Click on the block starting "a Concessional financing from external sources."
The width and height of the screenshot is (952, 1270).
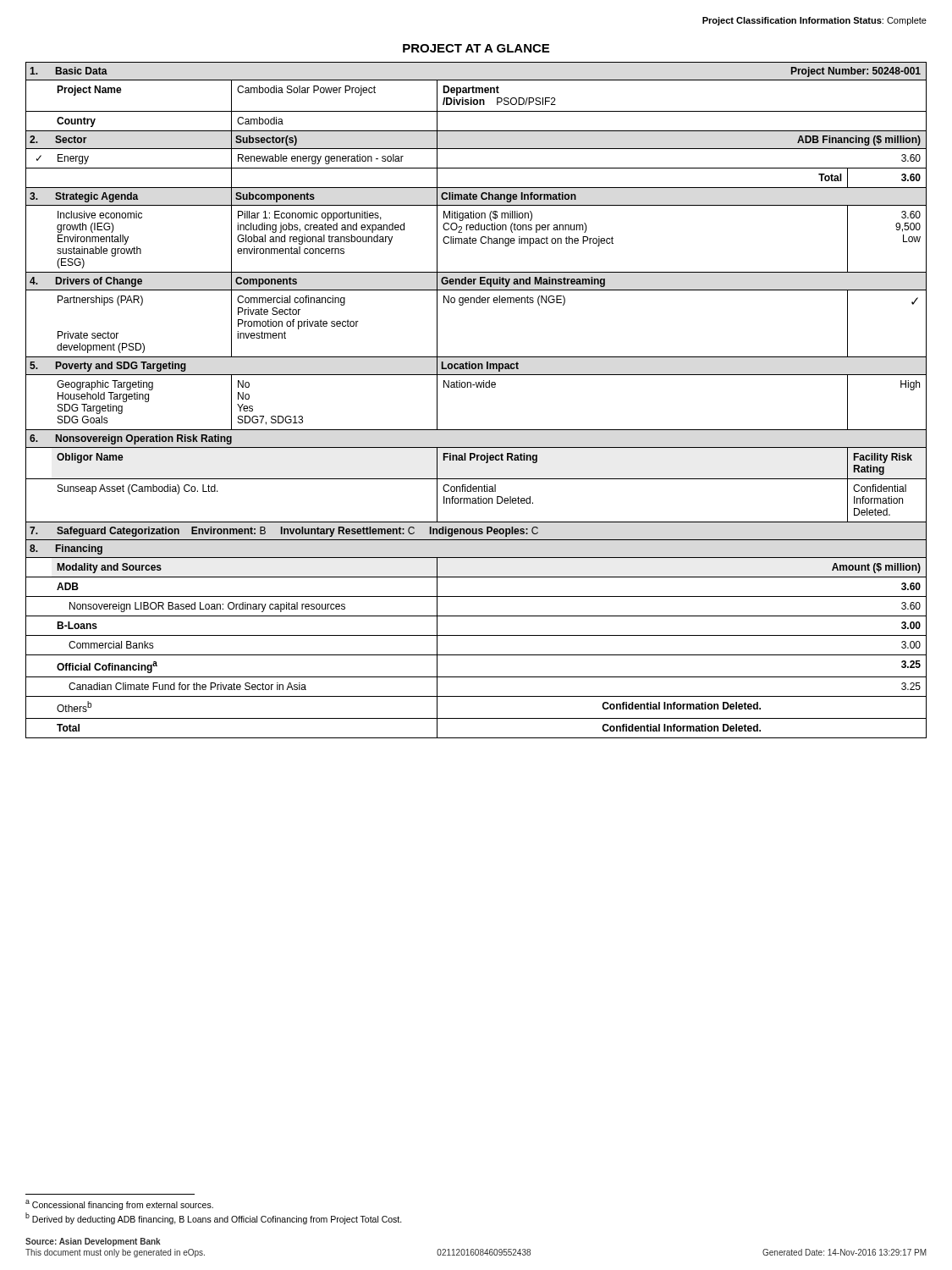coord(120,1203)
